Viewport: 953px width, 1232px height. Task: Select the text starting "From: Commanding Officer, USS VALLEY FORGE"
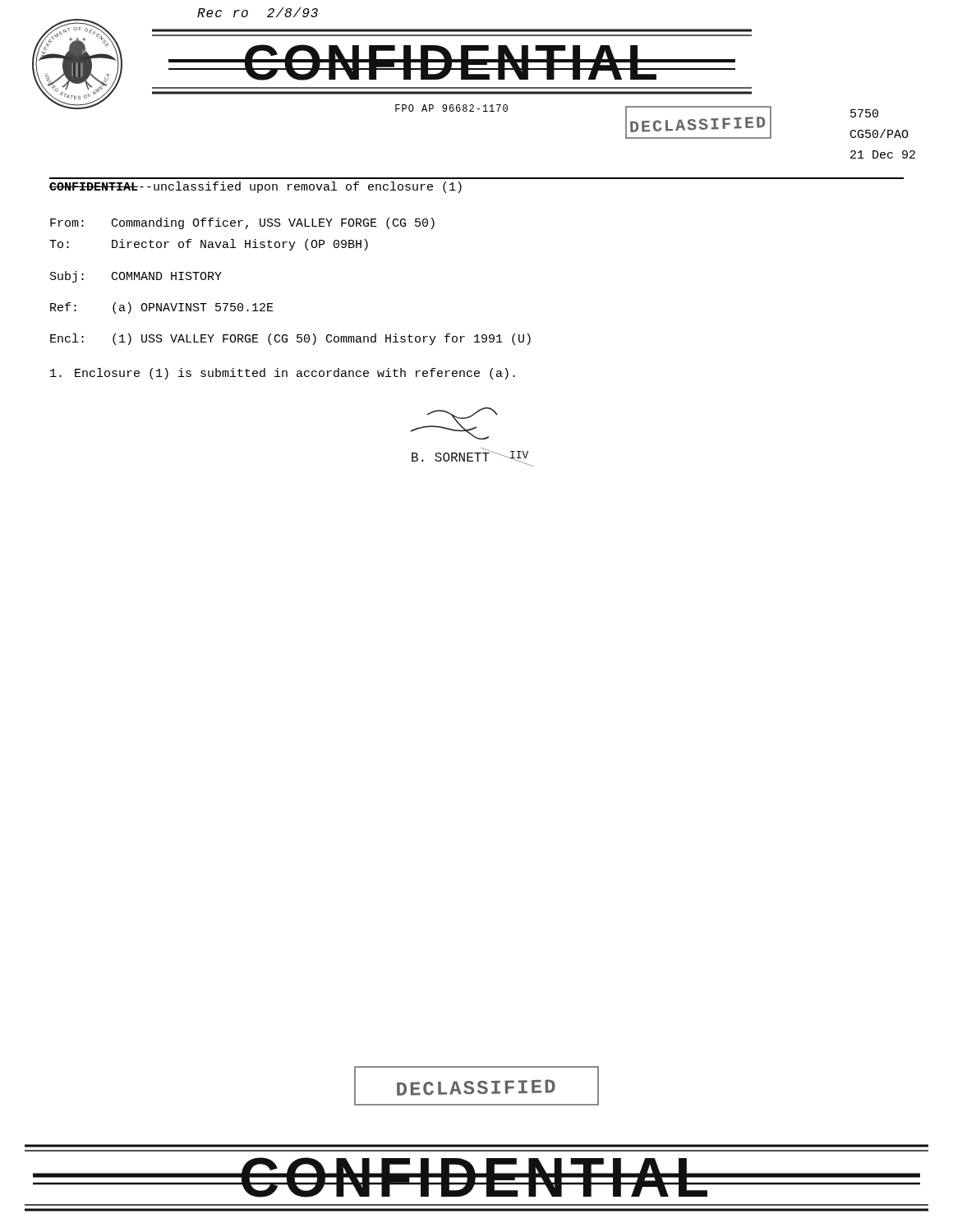[242, 223]
